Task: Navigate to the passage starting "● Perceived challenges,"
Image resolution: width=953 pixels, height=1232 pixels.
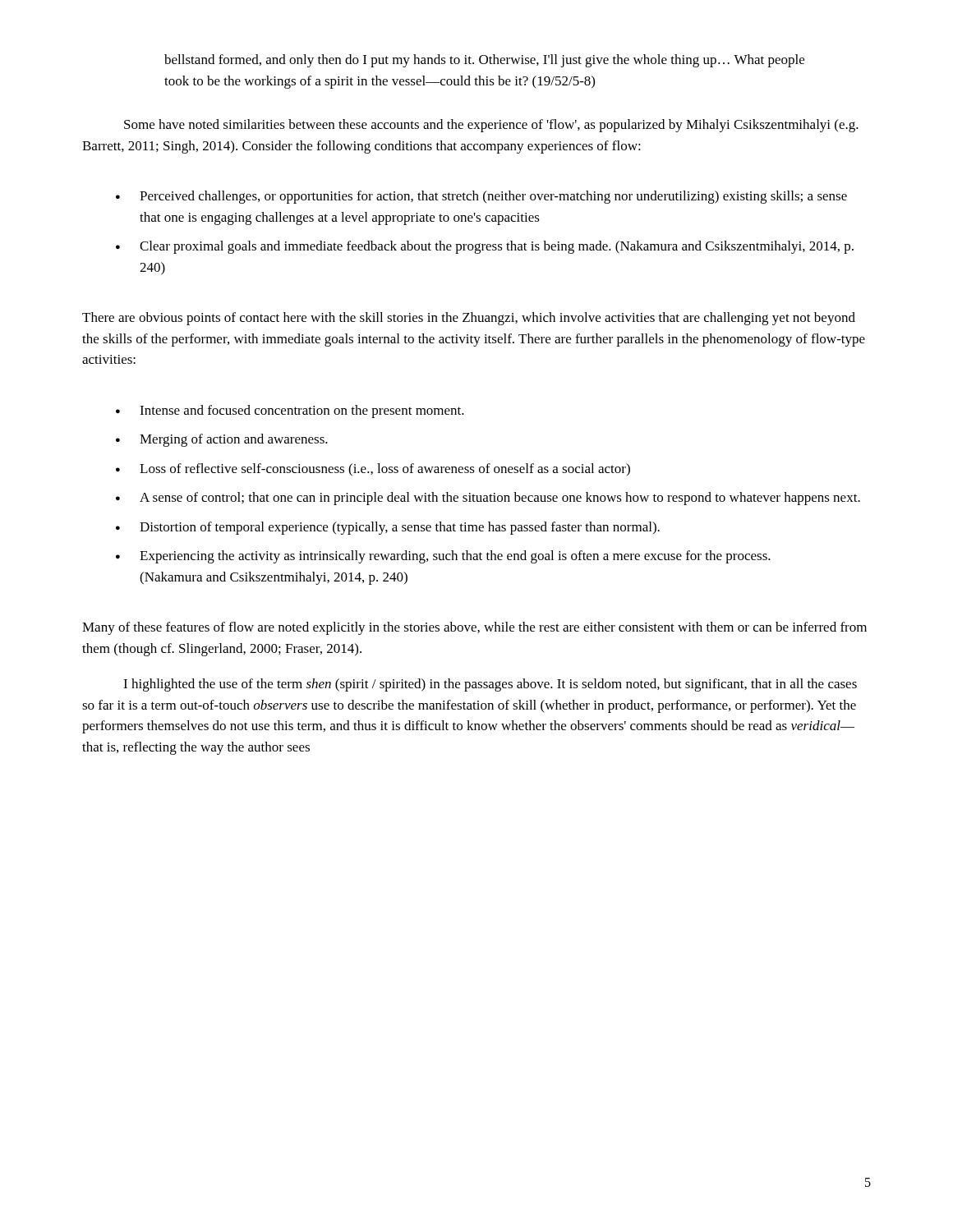Action: (x=493, y=207)
